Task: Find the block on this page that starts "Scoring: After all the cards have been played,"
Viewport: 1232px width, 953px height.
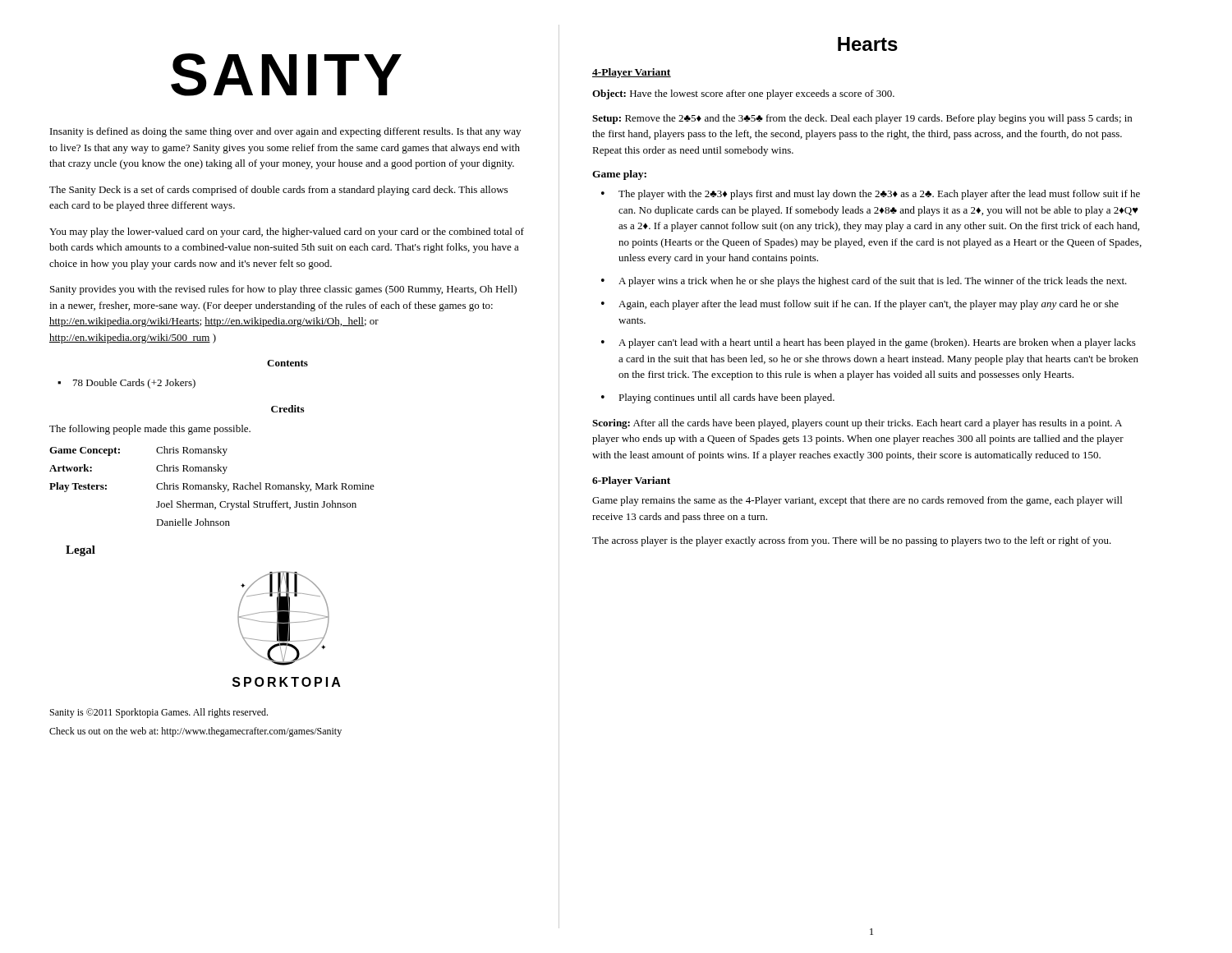Action: [858, 438]
